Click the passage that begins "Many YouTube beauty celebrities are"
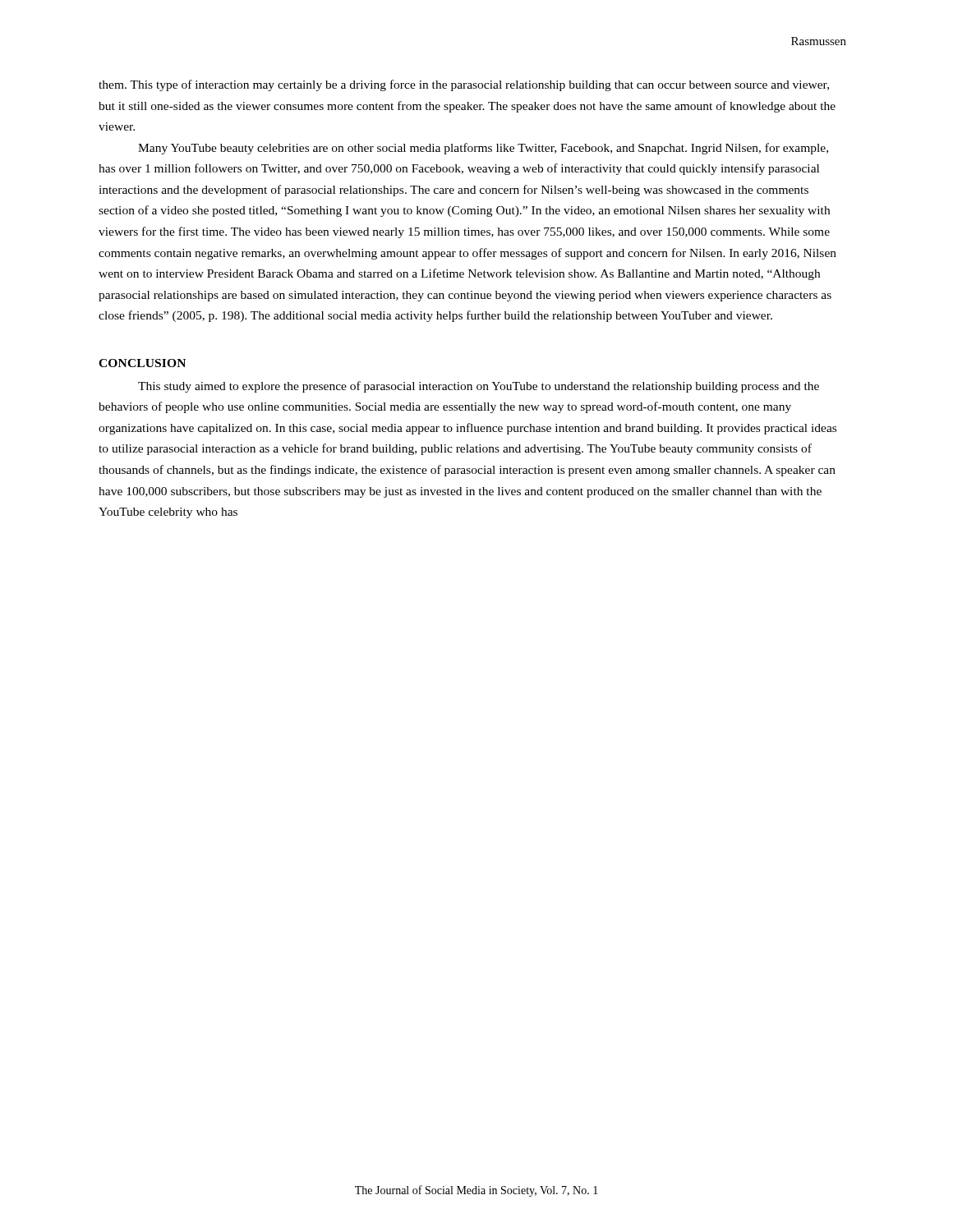Image resolution: width=953 pixels, height=1232 pixels. point(472,231)
